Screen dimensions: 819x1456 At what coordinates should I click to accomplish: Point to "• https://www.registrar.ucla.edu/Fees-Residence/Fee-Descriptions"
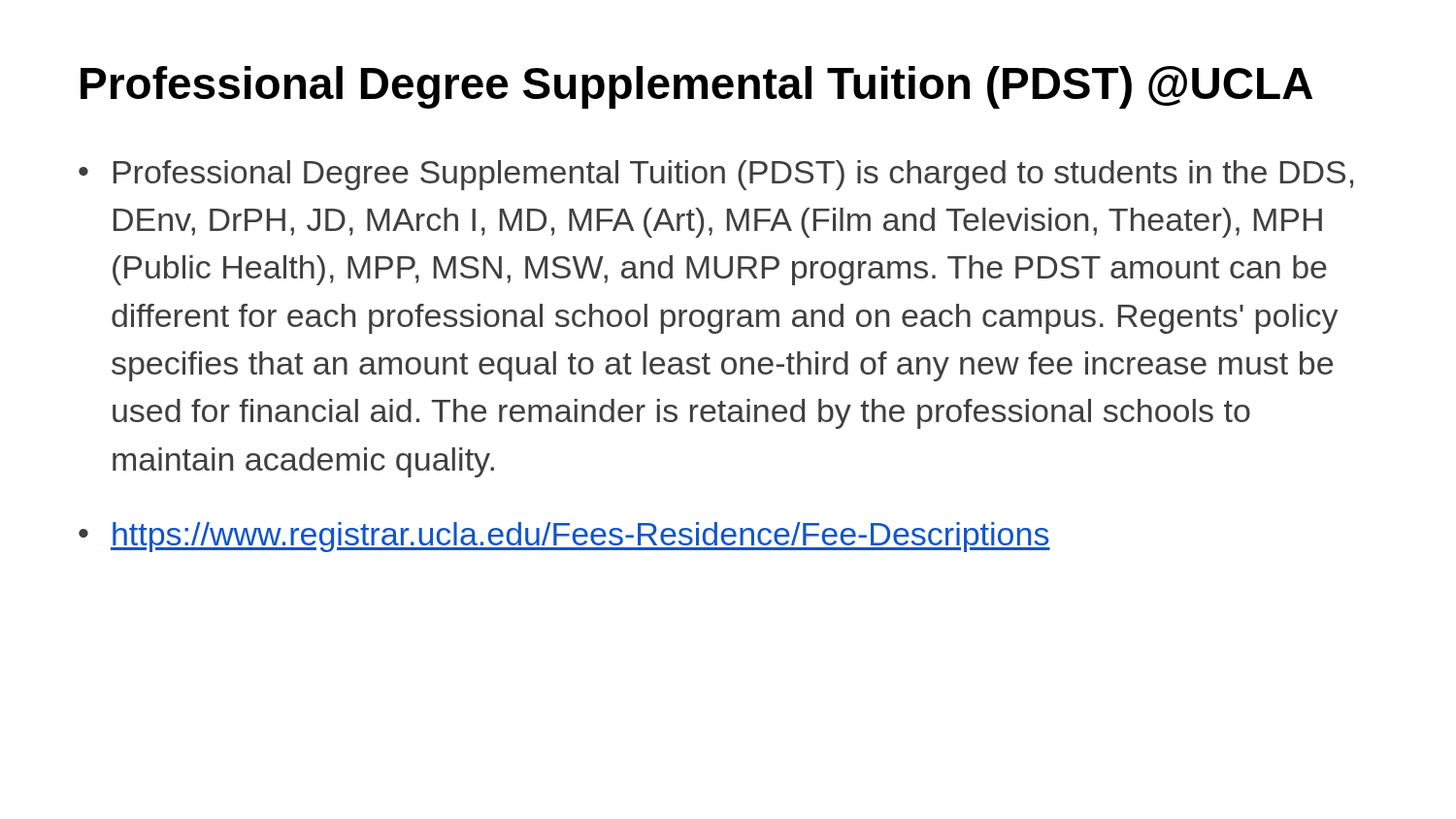point(564,534)
